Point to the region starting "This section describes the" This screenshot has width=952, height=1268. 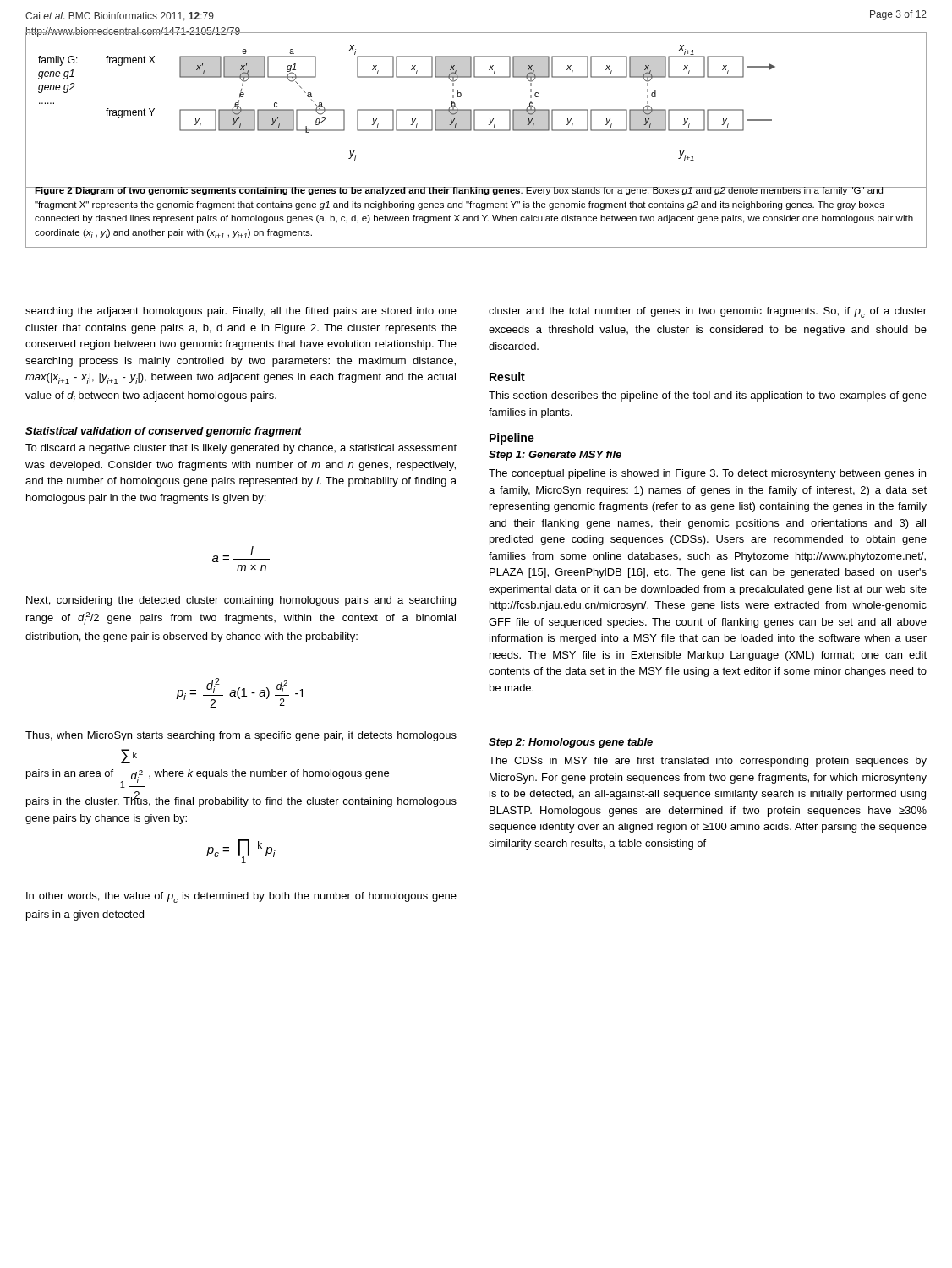[708, 403]
